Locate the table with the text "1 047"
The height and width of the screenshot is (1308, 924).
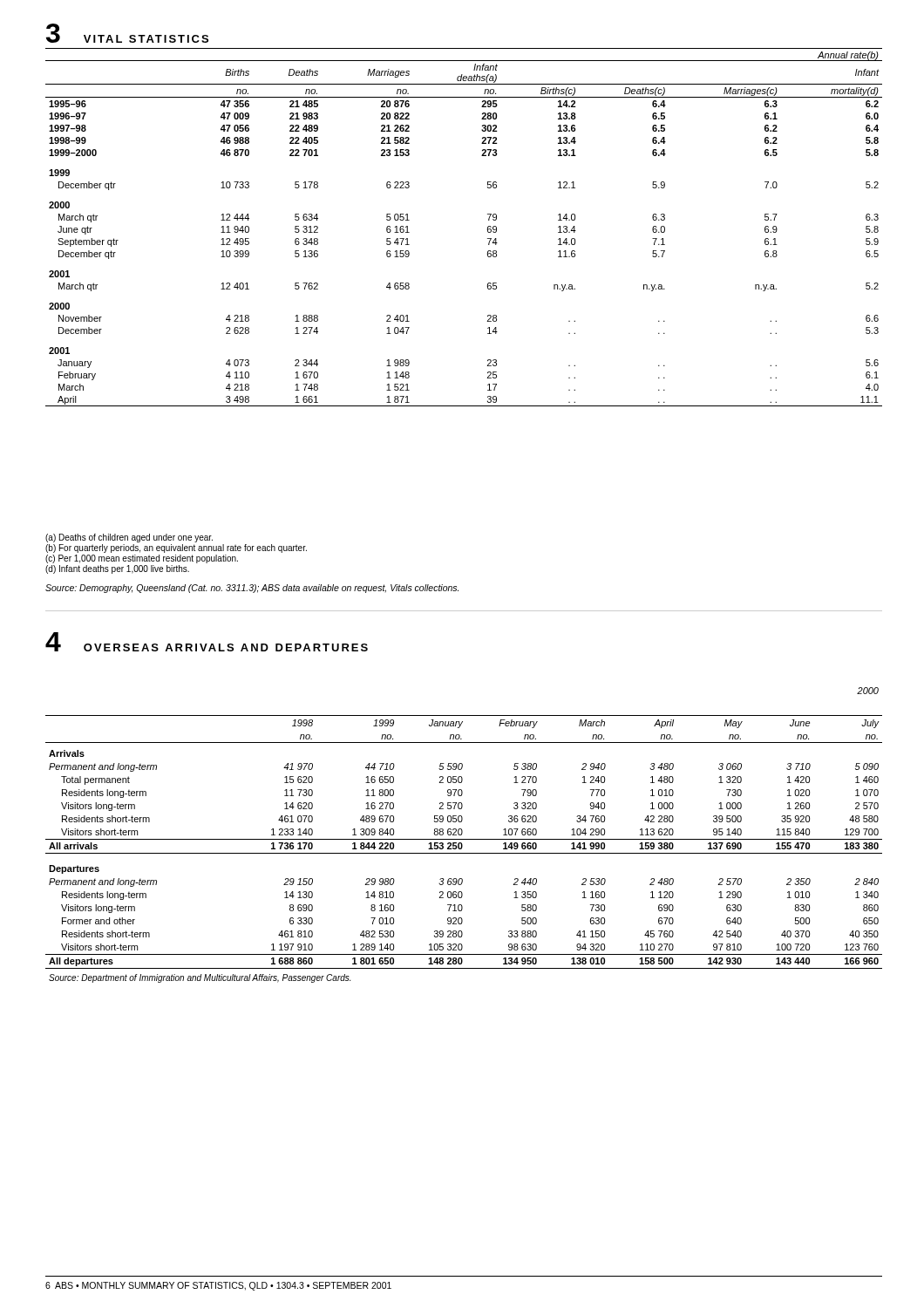point(464,230)
